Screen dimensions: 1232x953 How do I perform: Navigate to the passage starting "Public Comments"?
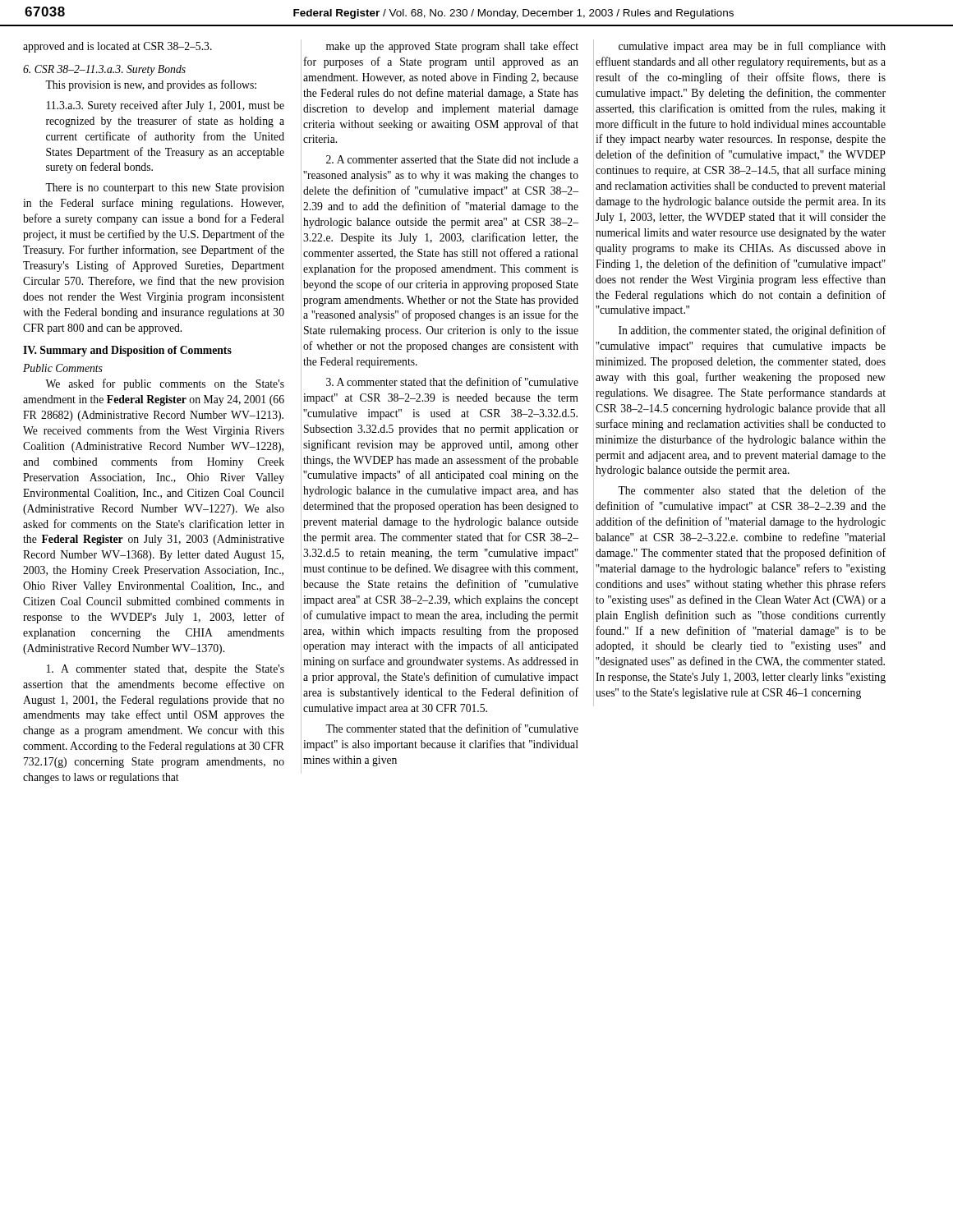(x=63, y=369)
